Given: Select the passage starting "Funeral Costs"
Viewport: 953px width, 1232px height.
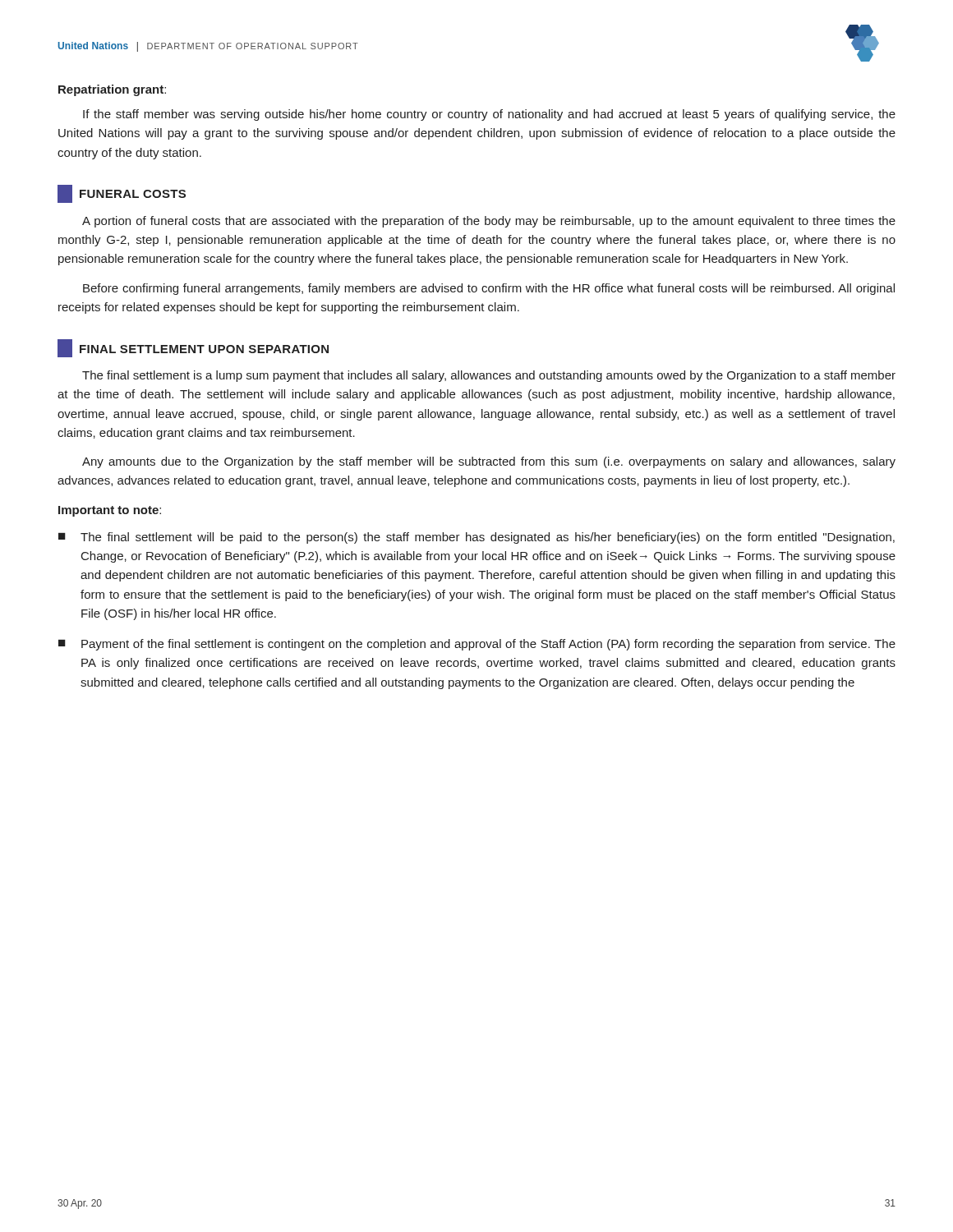Looking at the screenshot, I should pyautogui.click(x=122, y=194).
